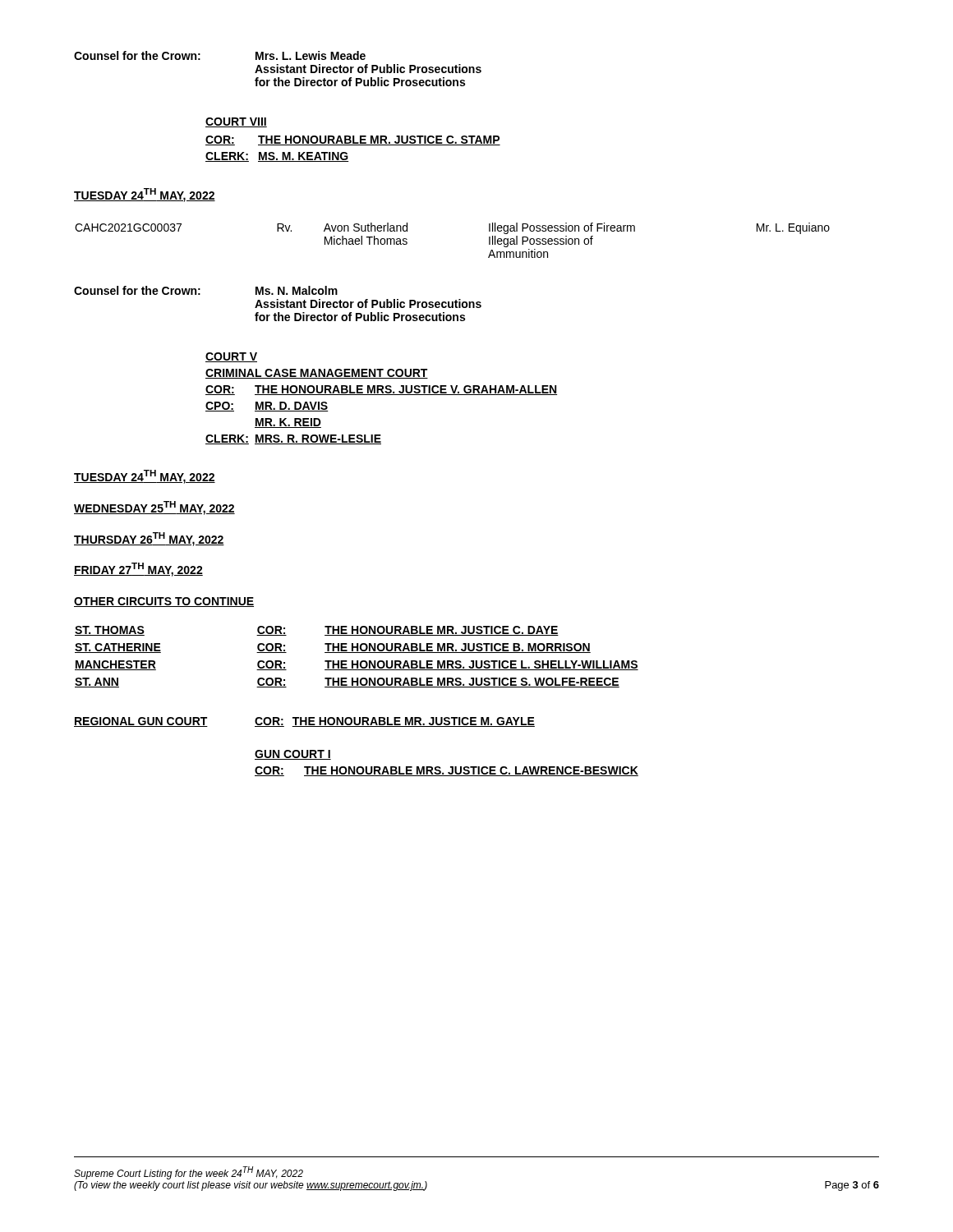Select the section header that reads "THURSDAY 26TH MAY, 2022"
This screenshot has width=953, height=1232.
[149, 538]
